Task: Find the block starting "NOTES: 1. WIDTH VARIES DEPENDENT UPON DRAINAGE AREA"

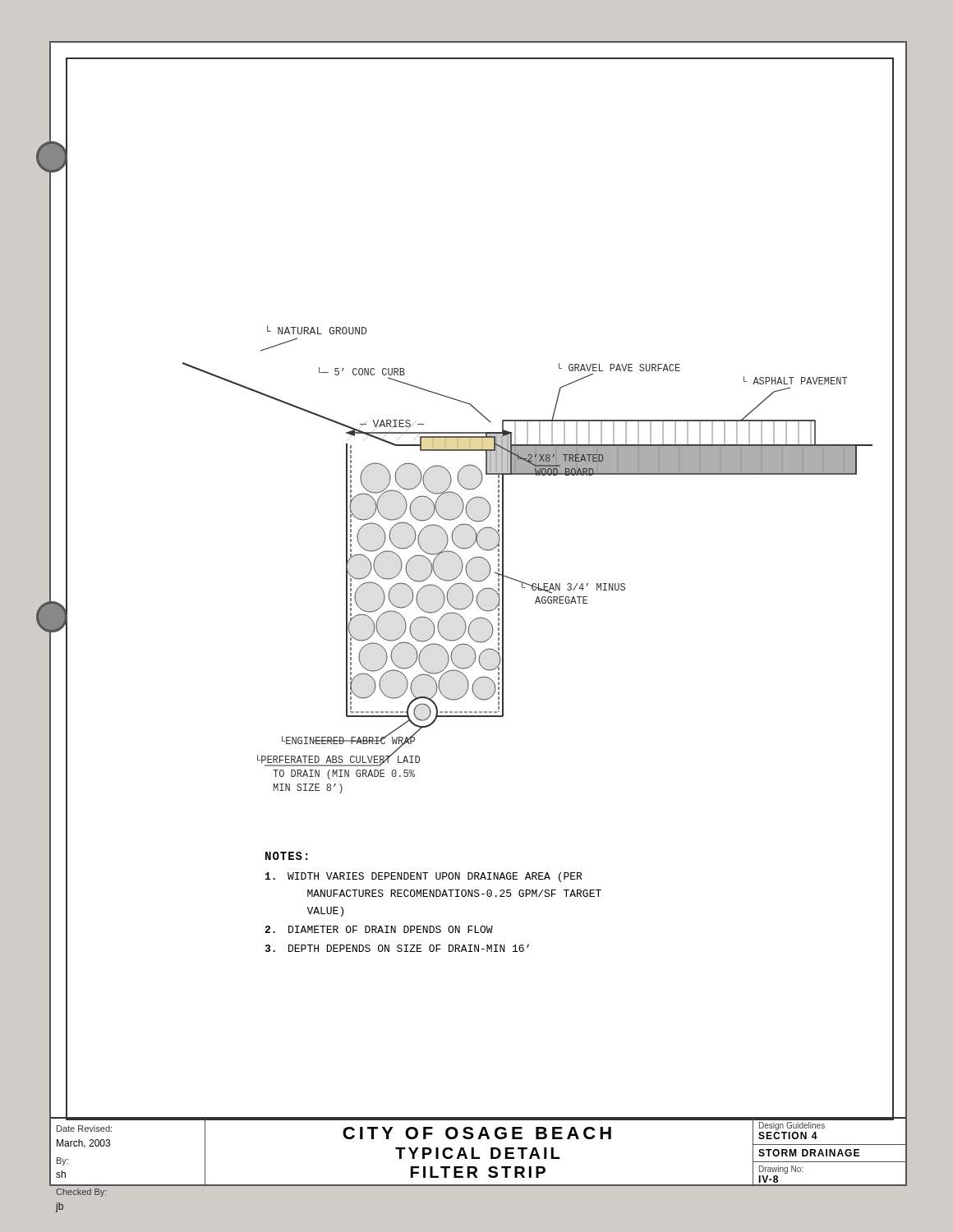Action: coord(552,903)
